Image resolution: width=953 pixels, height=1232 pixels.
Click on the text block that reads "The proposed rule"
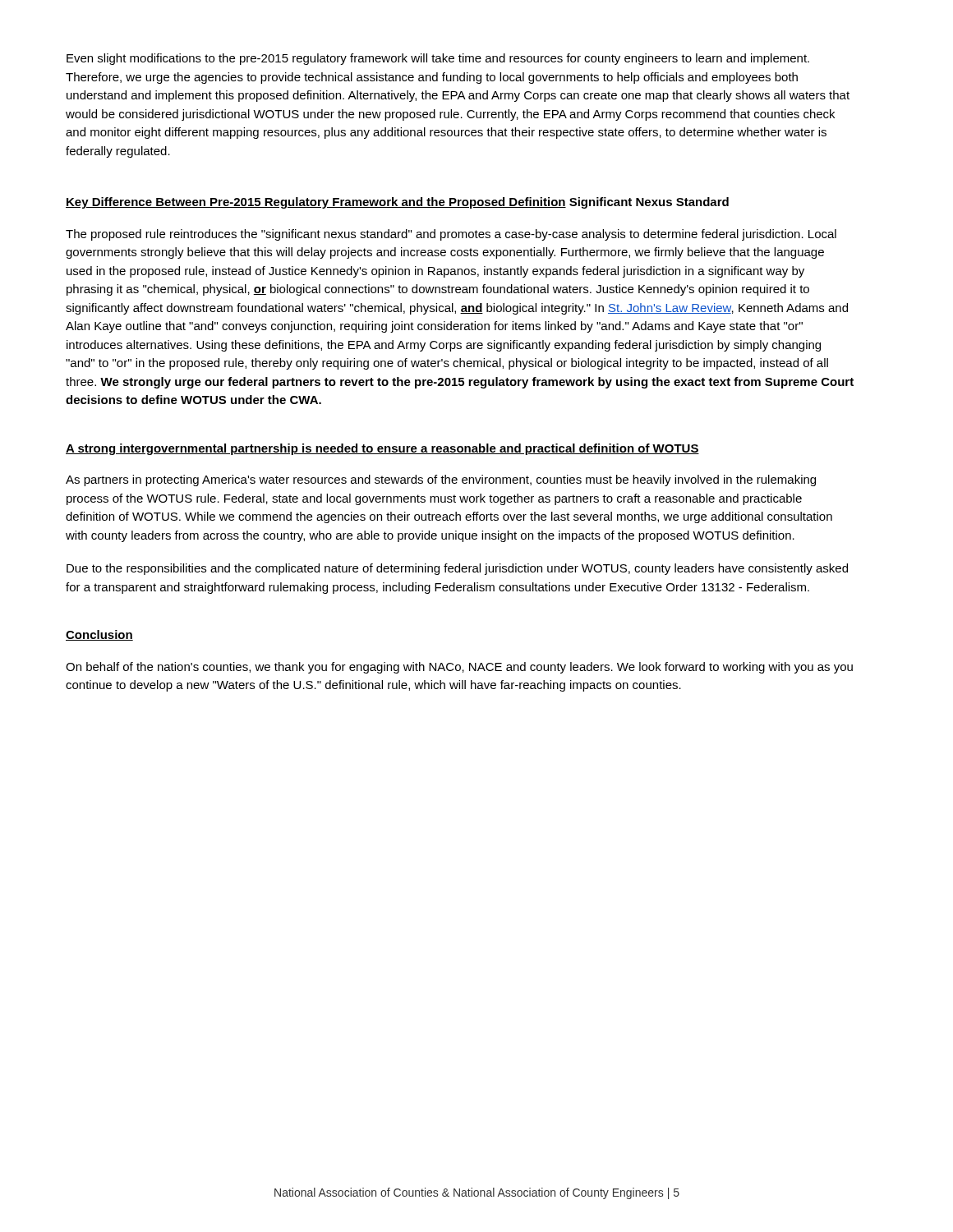pyautogui.click(x=460, y=316)
